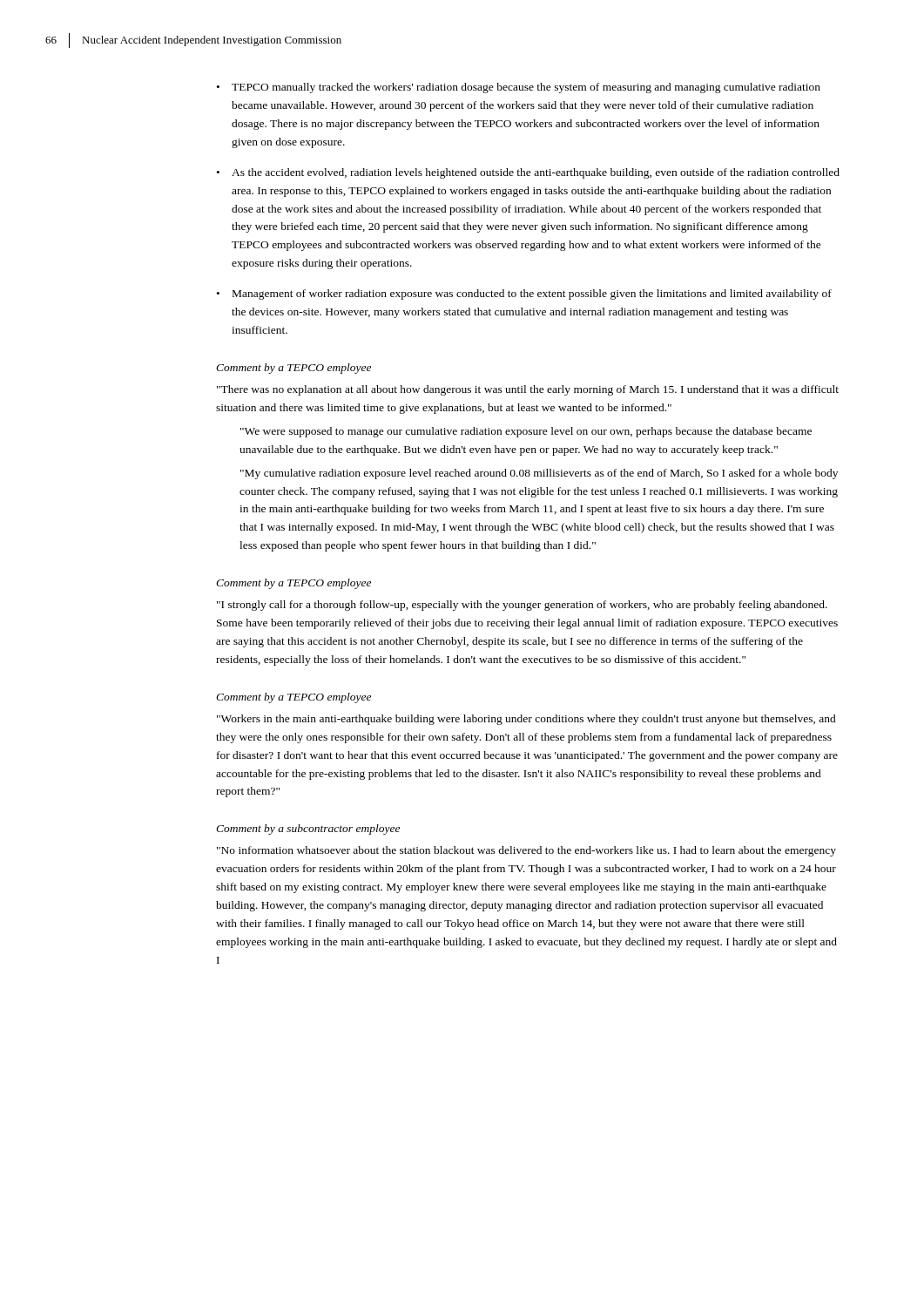Navigate to the text starting "Comment by a subcontractor employee"
924x1307 pixels.
pyautogui.click(x=308, y=829)
